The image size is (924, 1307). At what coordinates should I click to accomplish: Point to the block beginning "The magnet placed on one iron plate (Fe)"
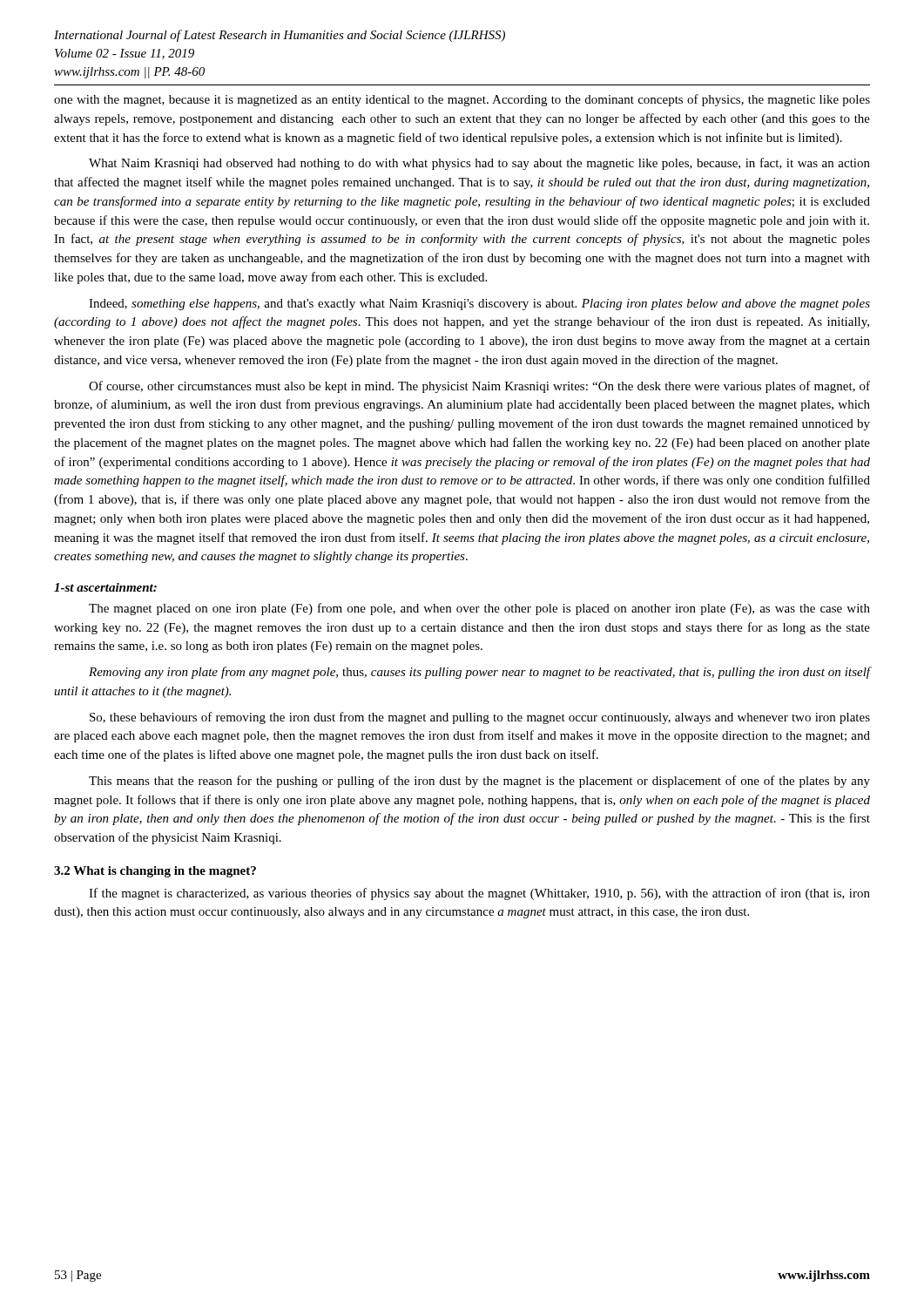pyautogui.click(x=462, y=628)
